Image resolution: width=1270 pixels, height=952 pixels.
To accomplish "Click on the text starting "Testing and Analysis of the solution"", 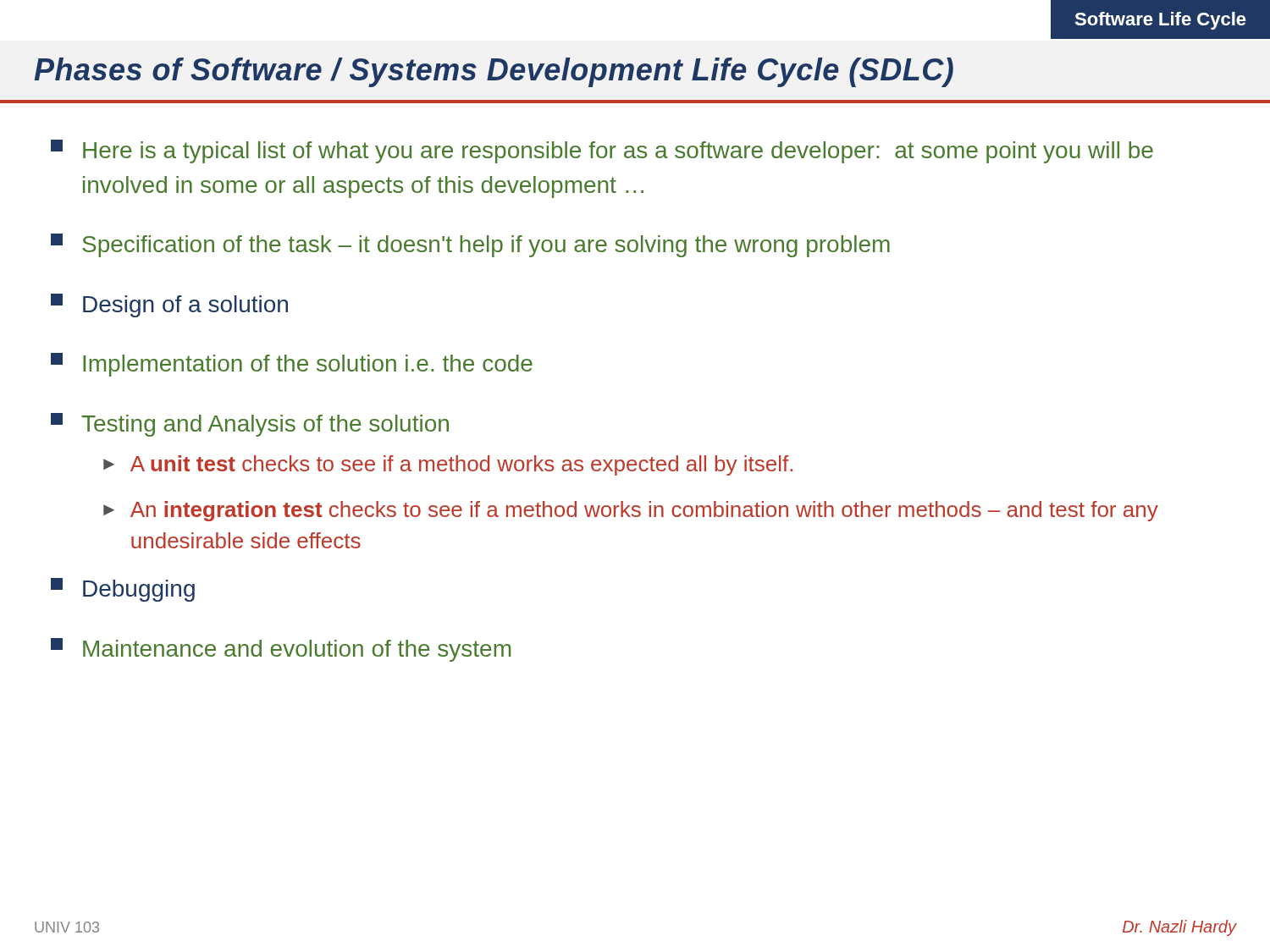I will click(x=251, y=424).
